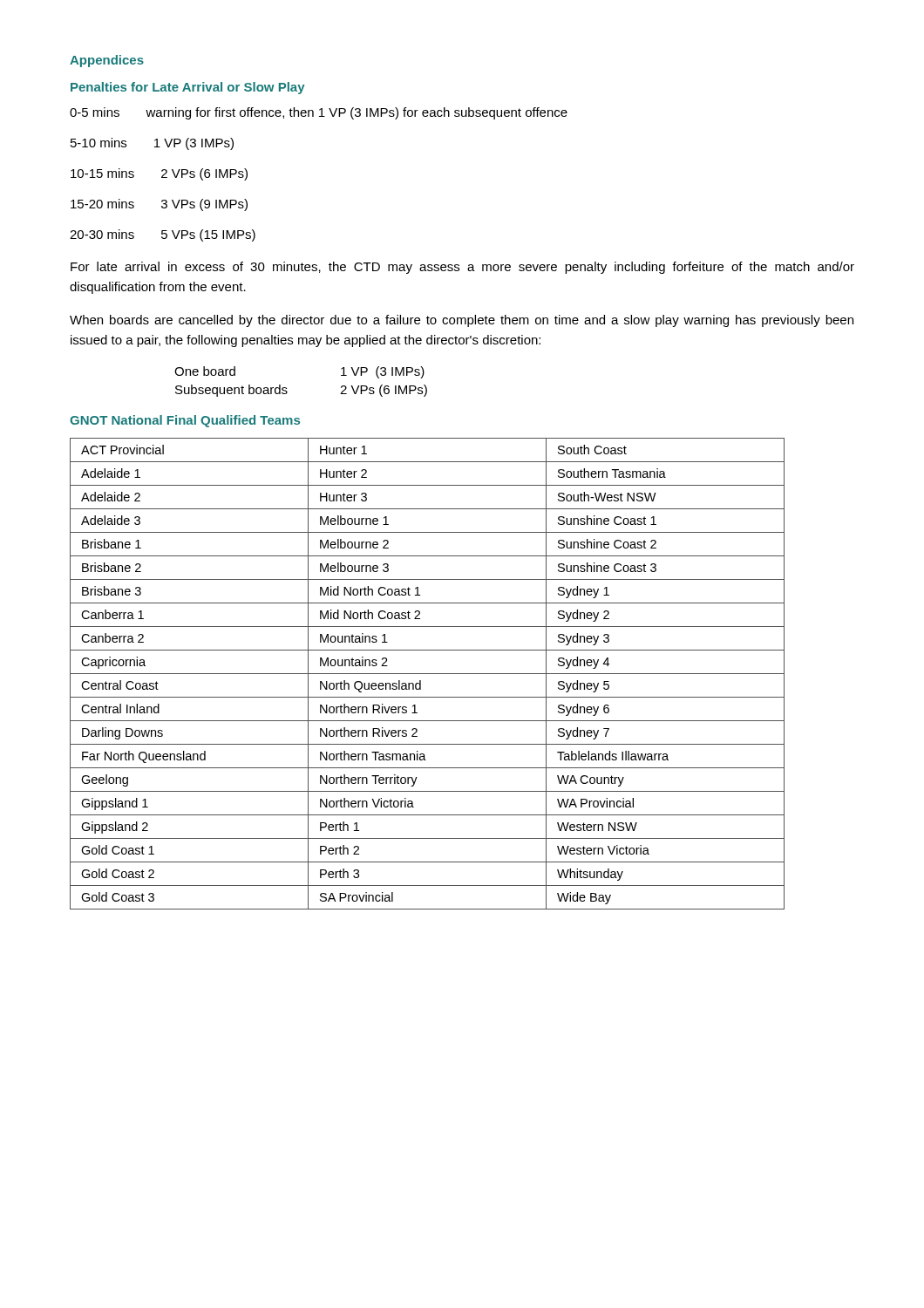Navigate to the text block starting "10-15 mins 2 VPs (6 IMPs)"
Viewport: 924px width, 1308px height.
click(x=172, y=173)
